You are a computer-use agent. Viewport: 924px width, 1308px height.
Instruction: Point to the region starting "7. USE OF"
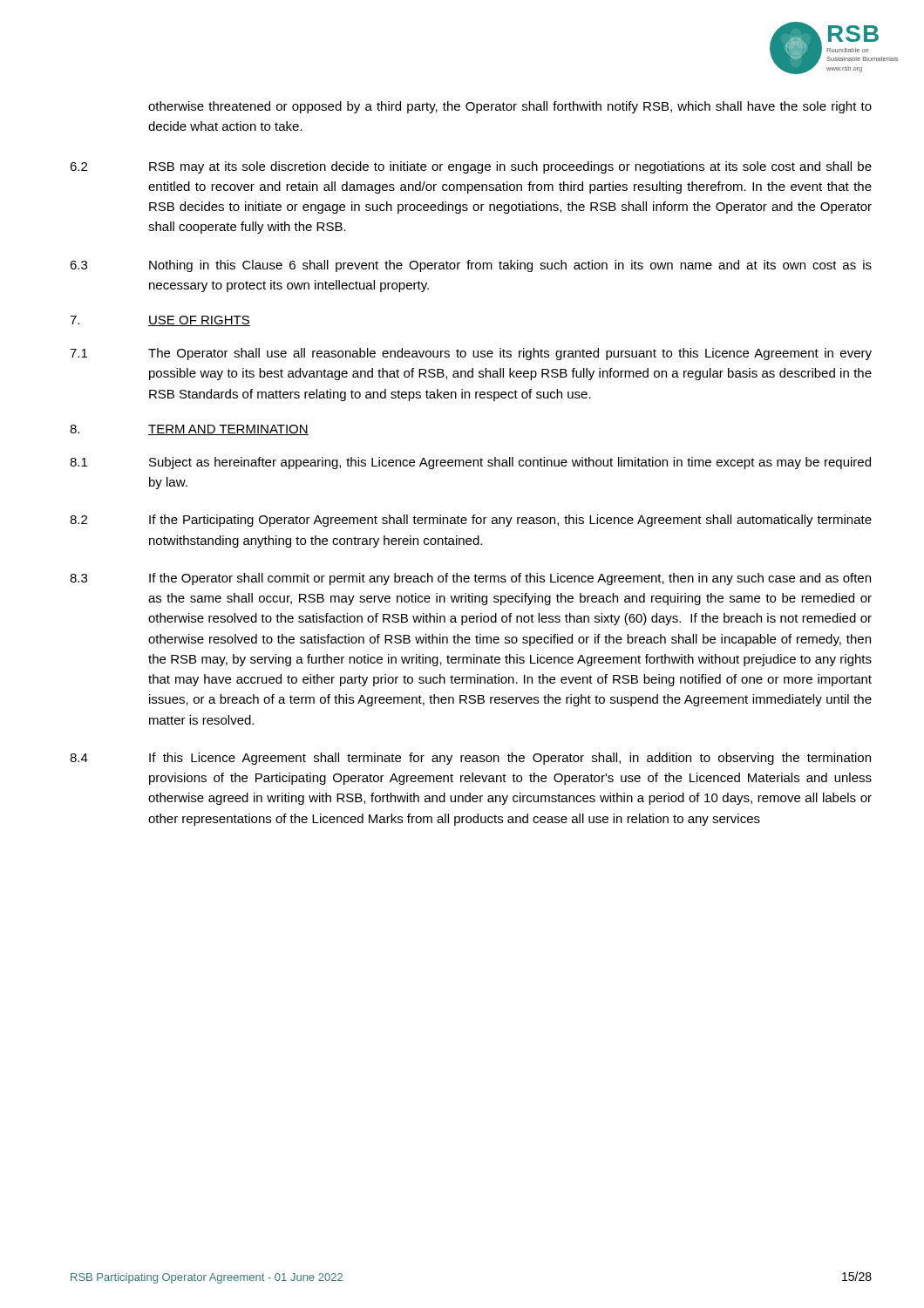[160, 320]
